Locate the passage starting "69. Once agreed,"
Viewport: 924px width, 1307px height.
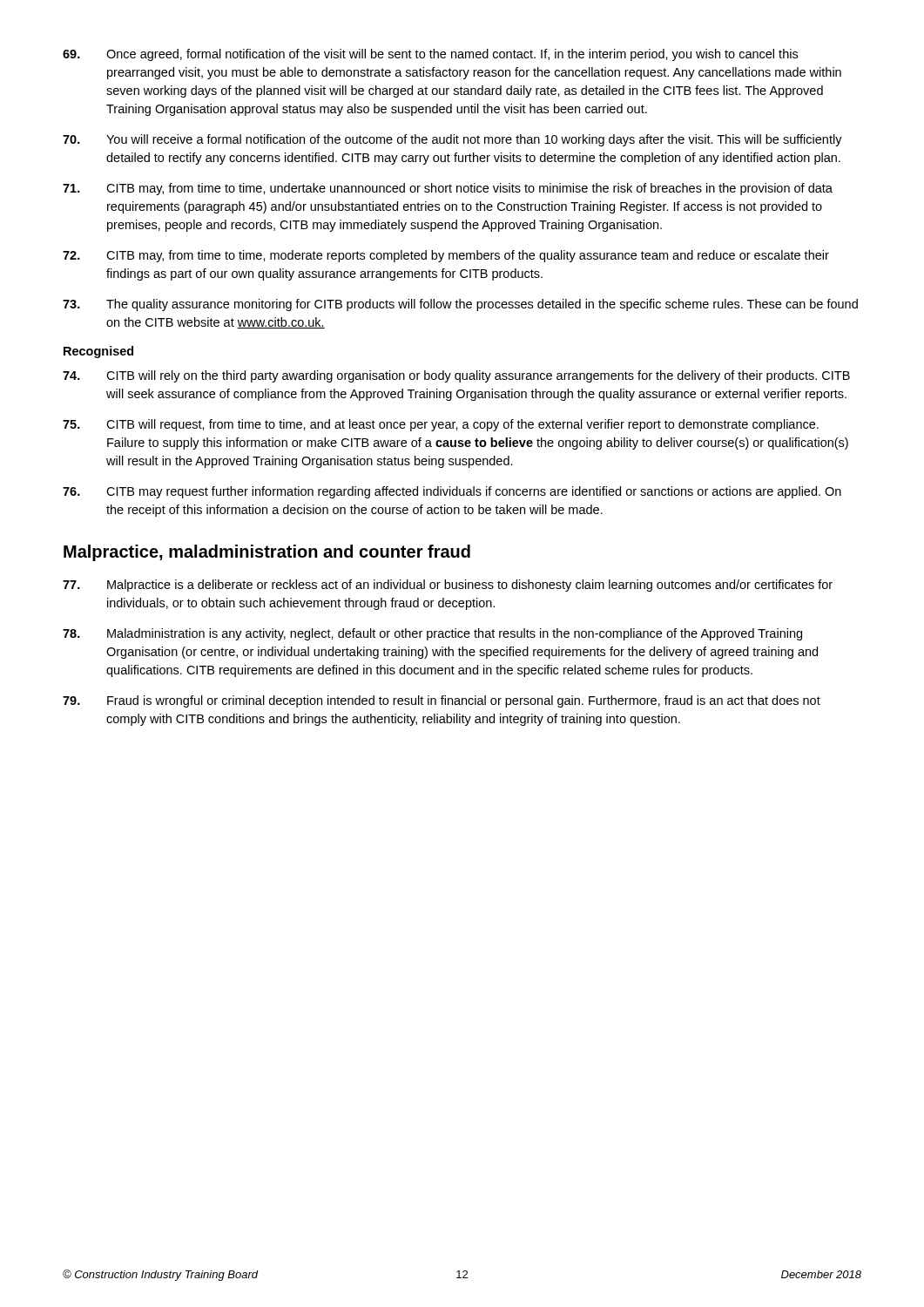point(462,82)
